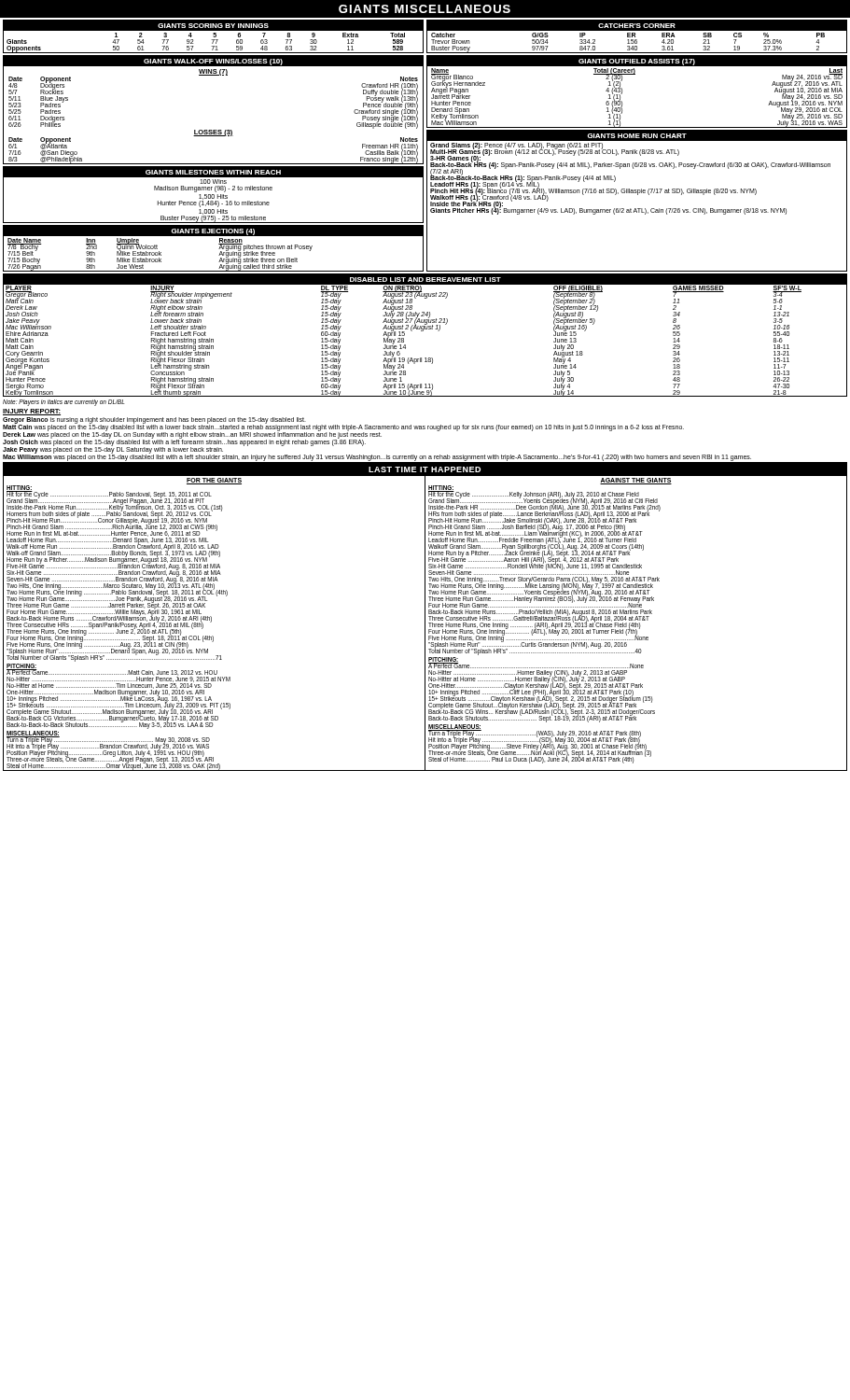Locate the text starting "GIANTS SCORING BY INNINGS 1 2 3 4"

(x=213, y=36)
